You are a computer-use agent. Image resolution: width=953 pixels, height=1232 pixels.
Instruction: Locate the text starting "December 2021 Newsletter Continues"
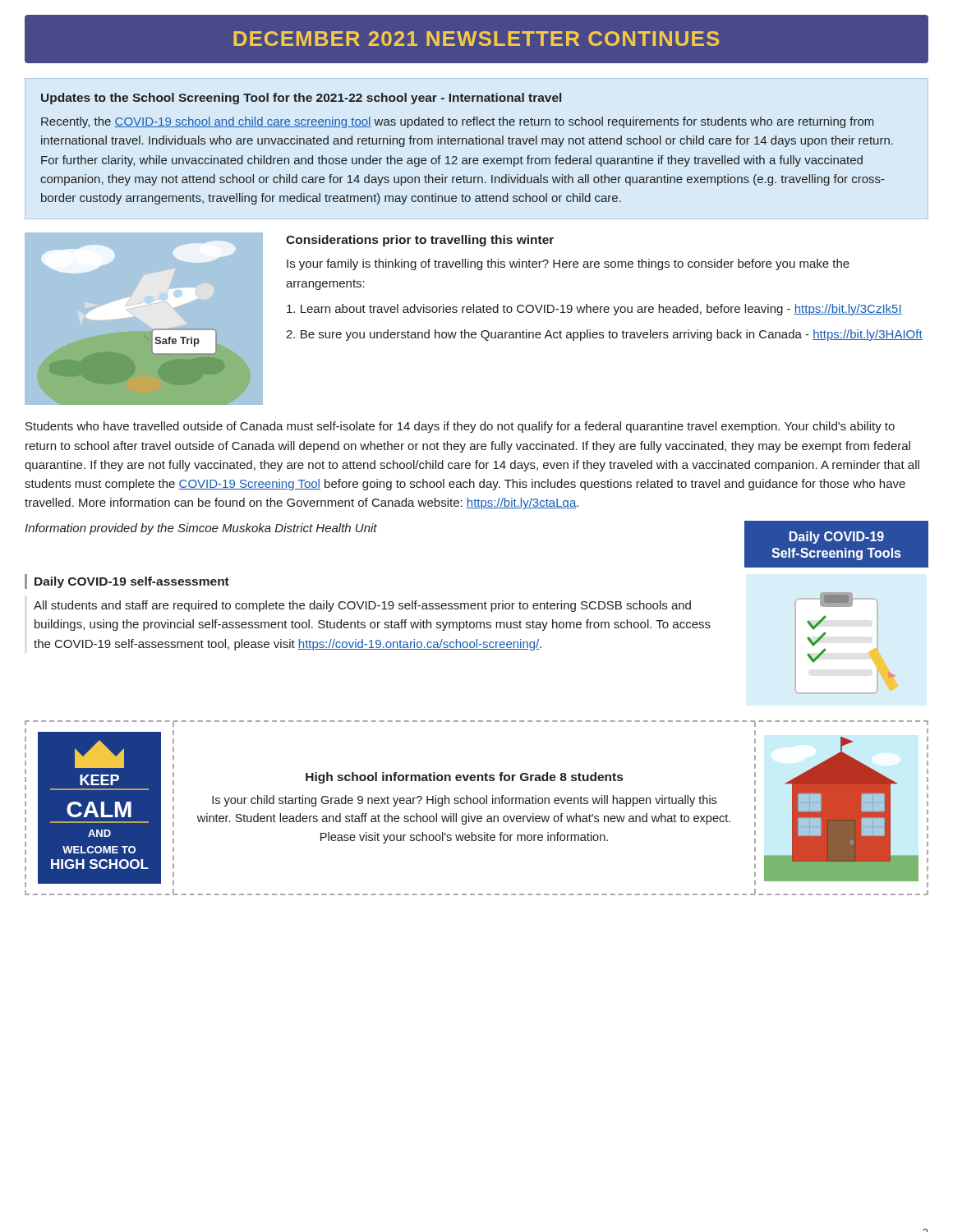point(476,39)
